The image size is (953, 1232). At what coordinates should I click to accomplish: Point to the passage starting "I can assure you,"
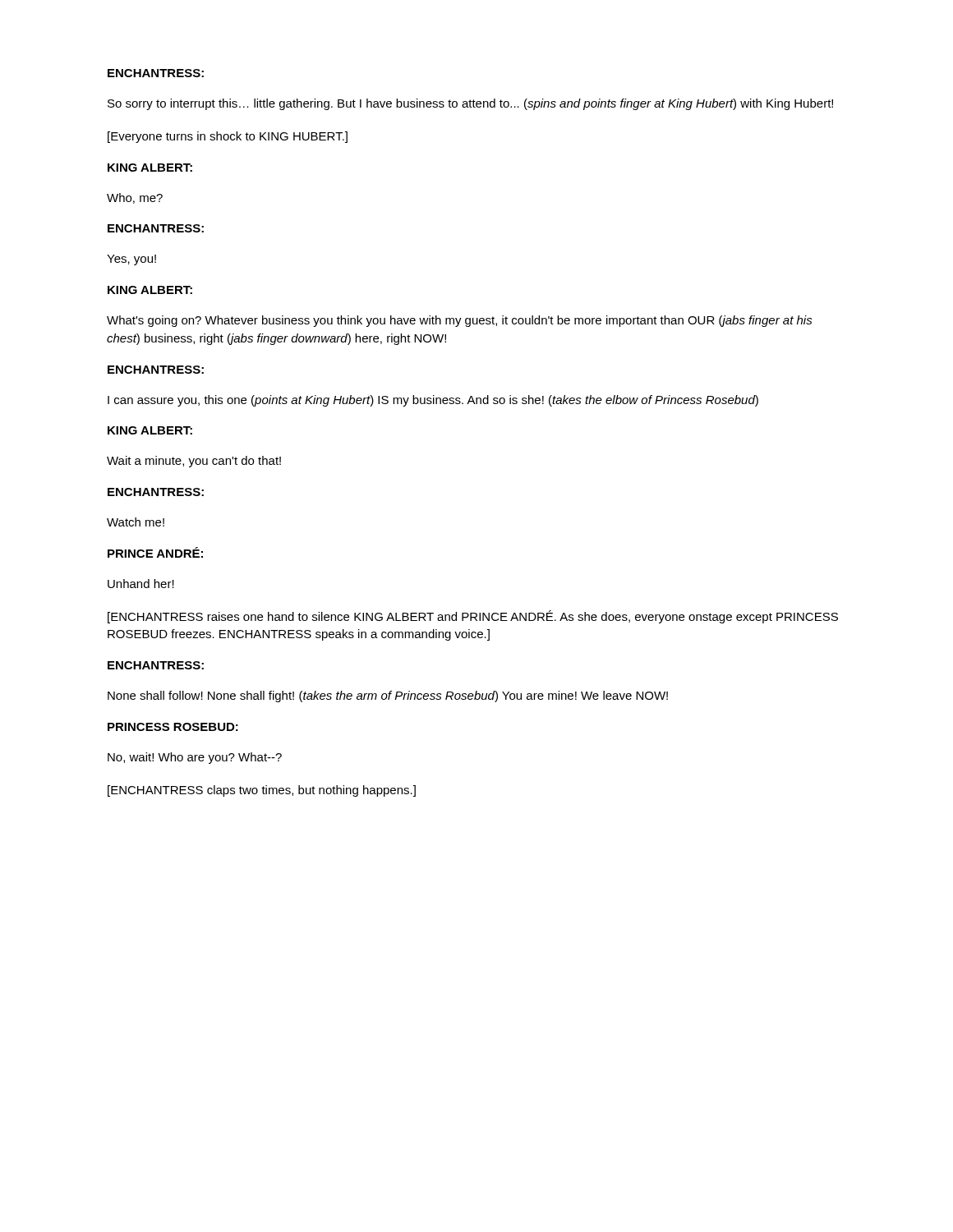(476, 399)
